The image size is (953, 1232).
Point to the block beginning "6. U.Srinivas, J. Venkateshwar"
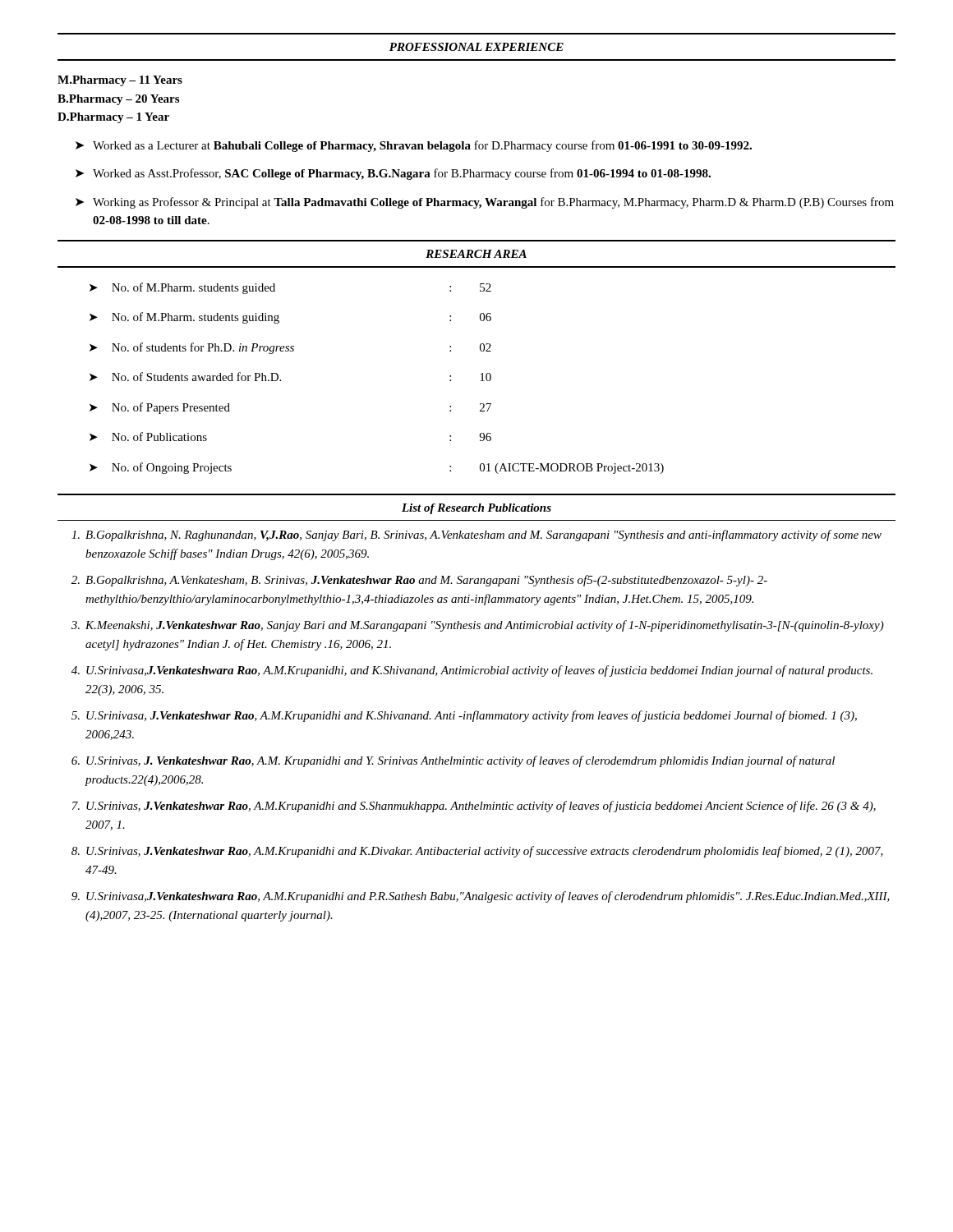click(476, 770)
